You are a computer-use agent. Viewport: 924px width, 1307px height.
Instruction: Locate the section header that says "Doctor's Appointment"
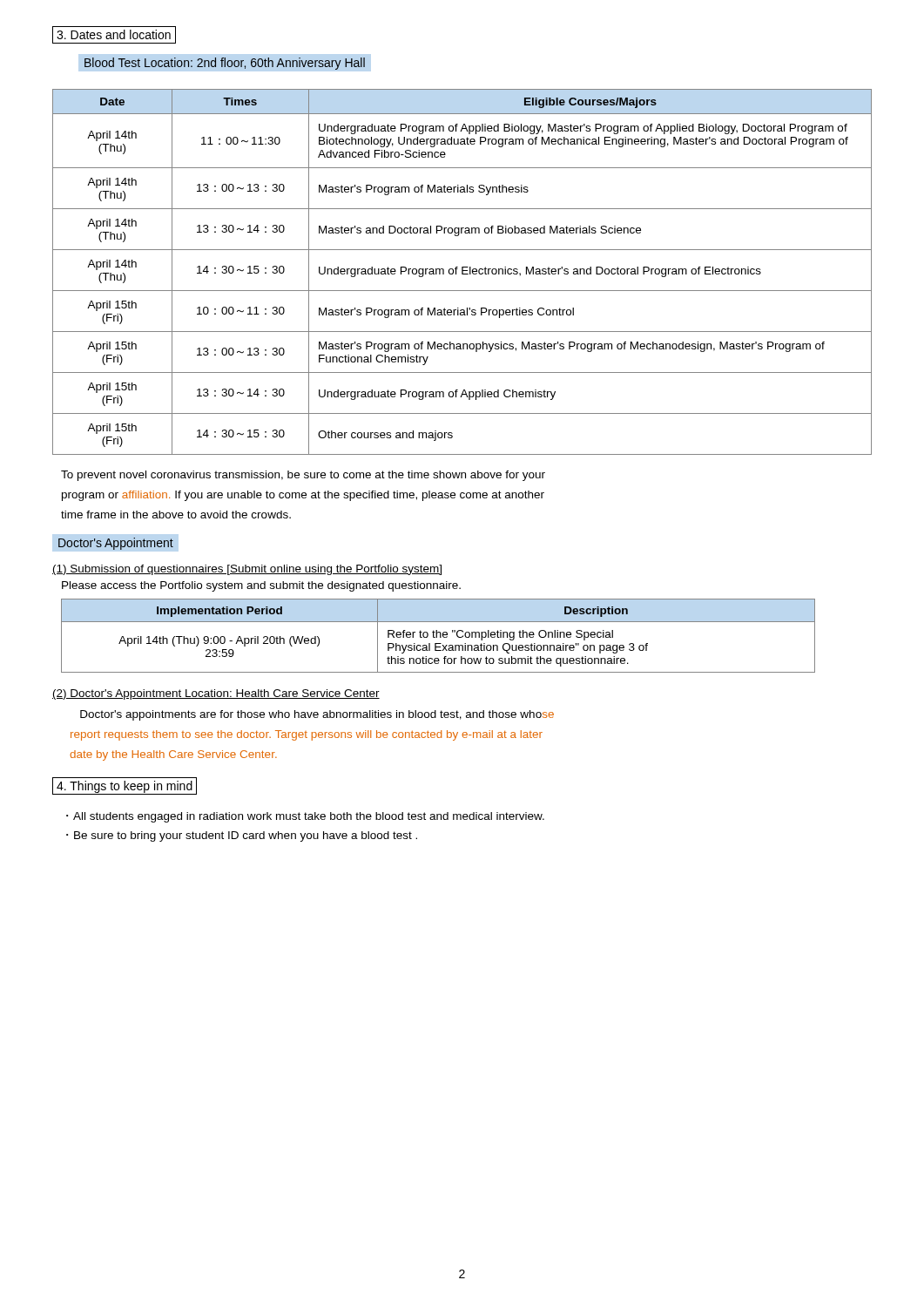(115, 543)
